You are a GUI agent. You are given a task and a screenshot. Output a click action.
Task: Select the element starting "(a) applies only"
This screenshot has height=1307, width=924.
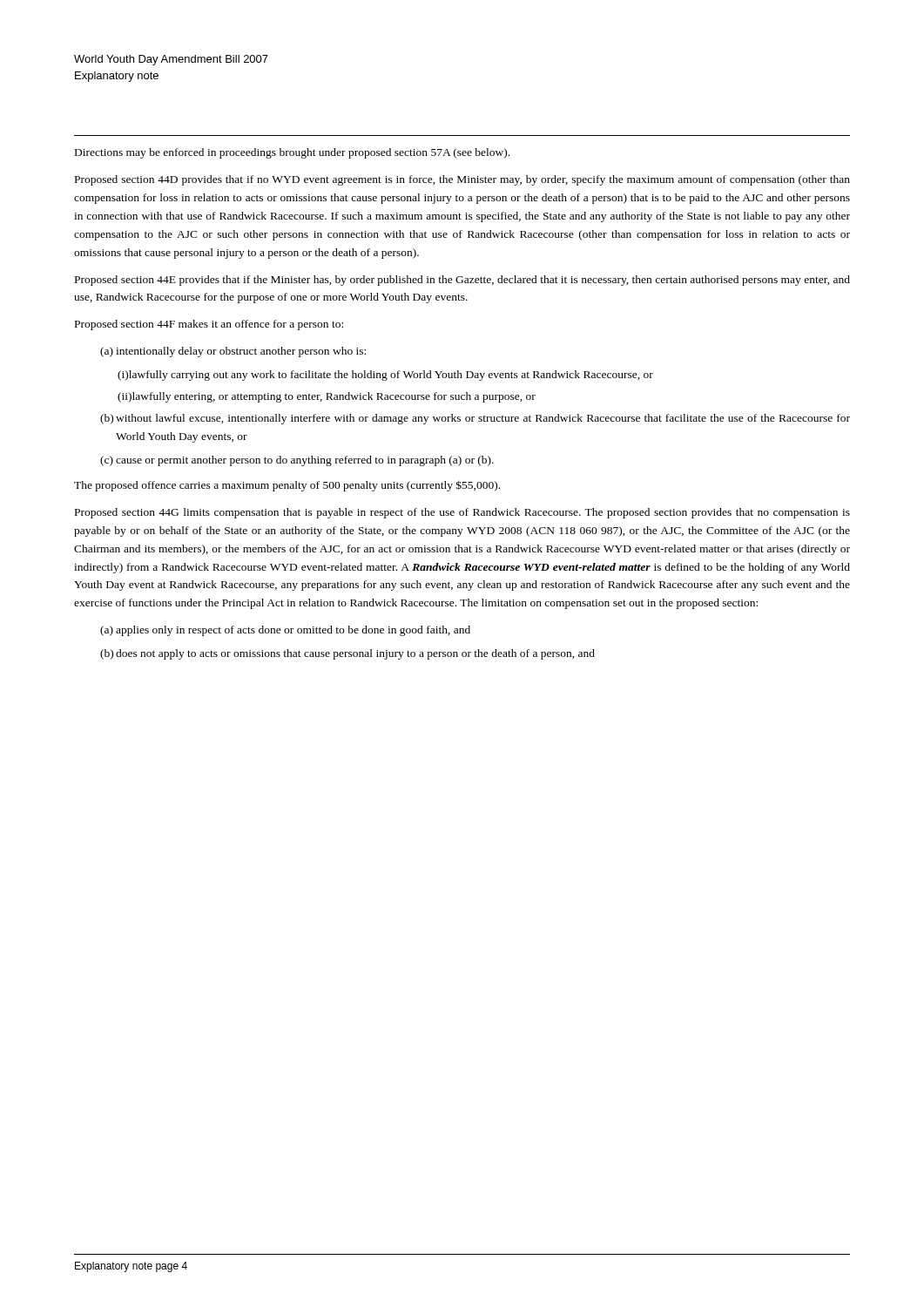pyautogui.click(x=462, y=631)
